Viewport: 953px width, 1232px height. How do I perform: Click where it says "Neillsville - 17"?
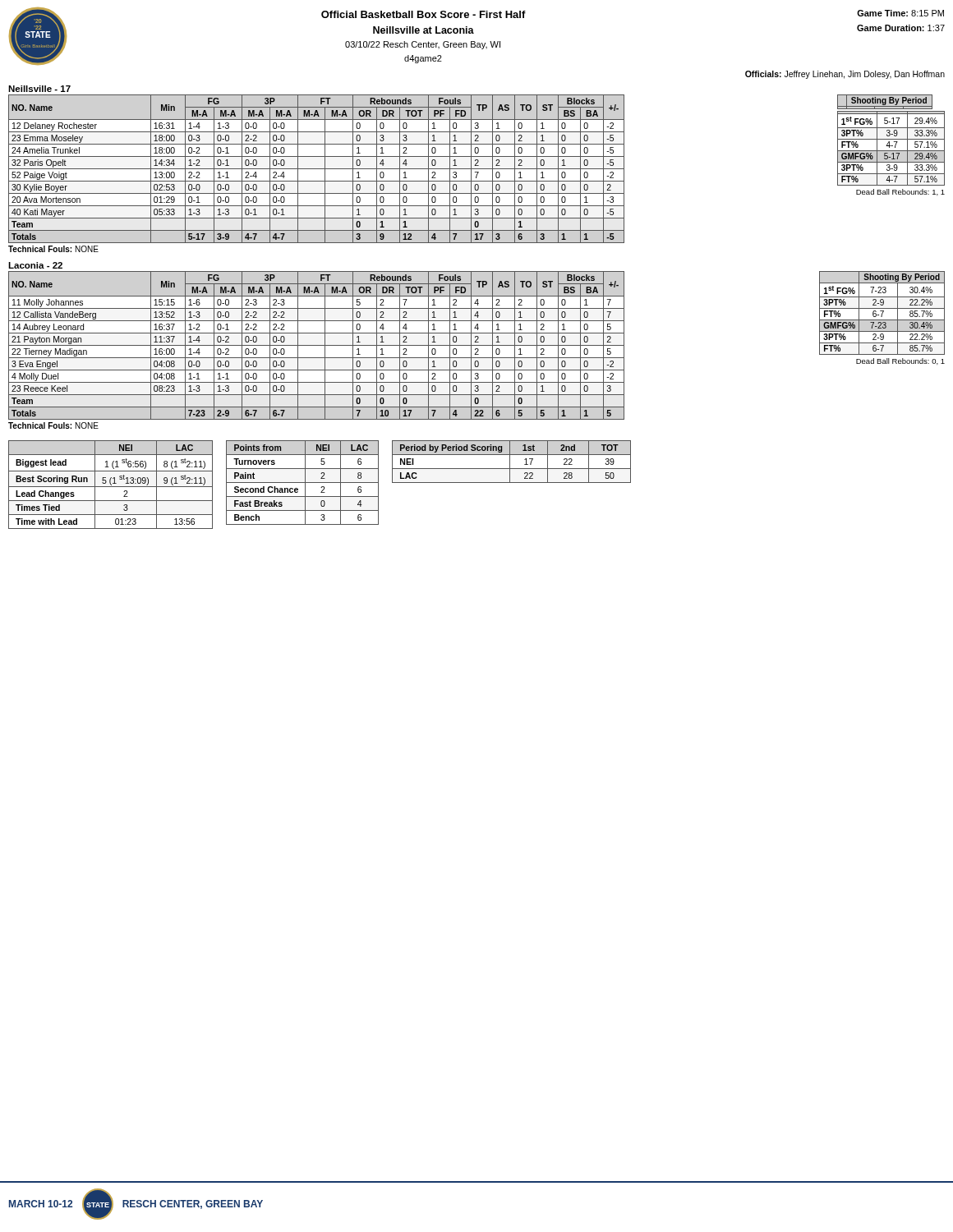(x=39, y=89)
